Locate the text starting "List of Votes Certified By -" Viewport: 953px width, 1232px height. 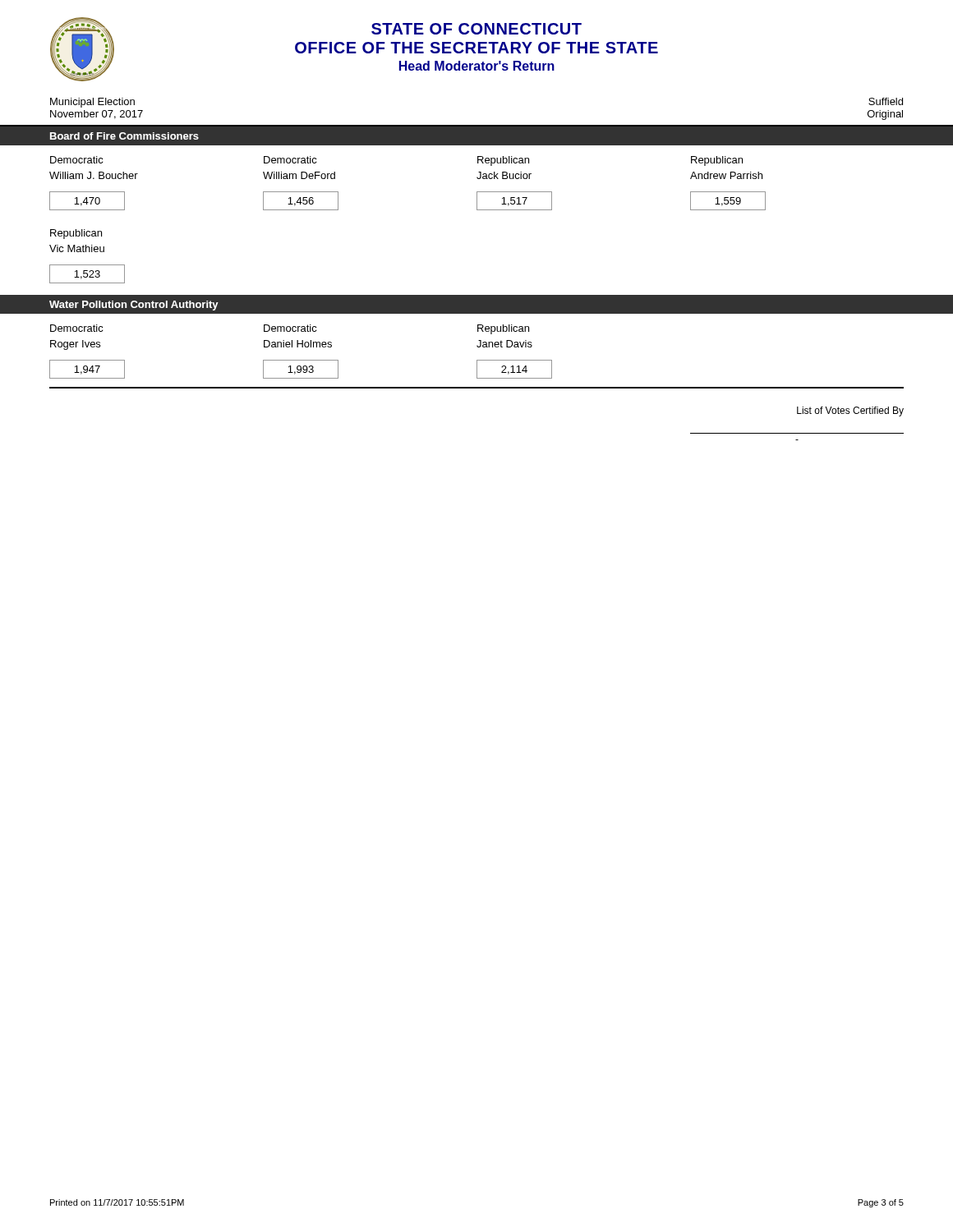pyautogui.click(x=797, y=425)
